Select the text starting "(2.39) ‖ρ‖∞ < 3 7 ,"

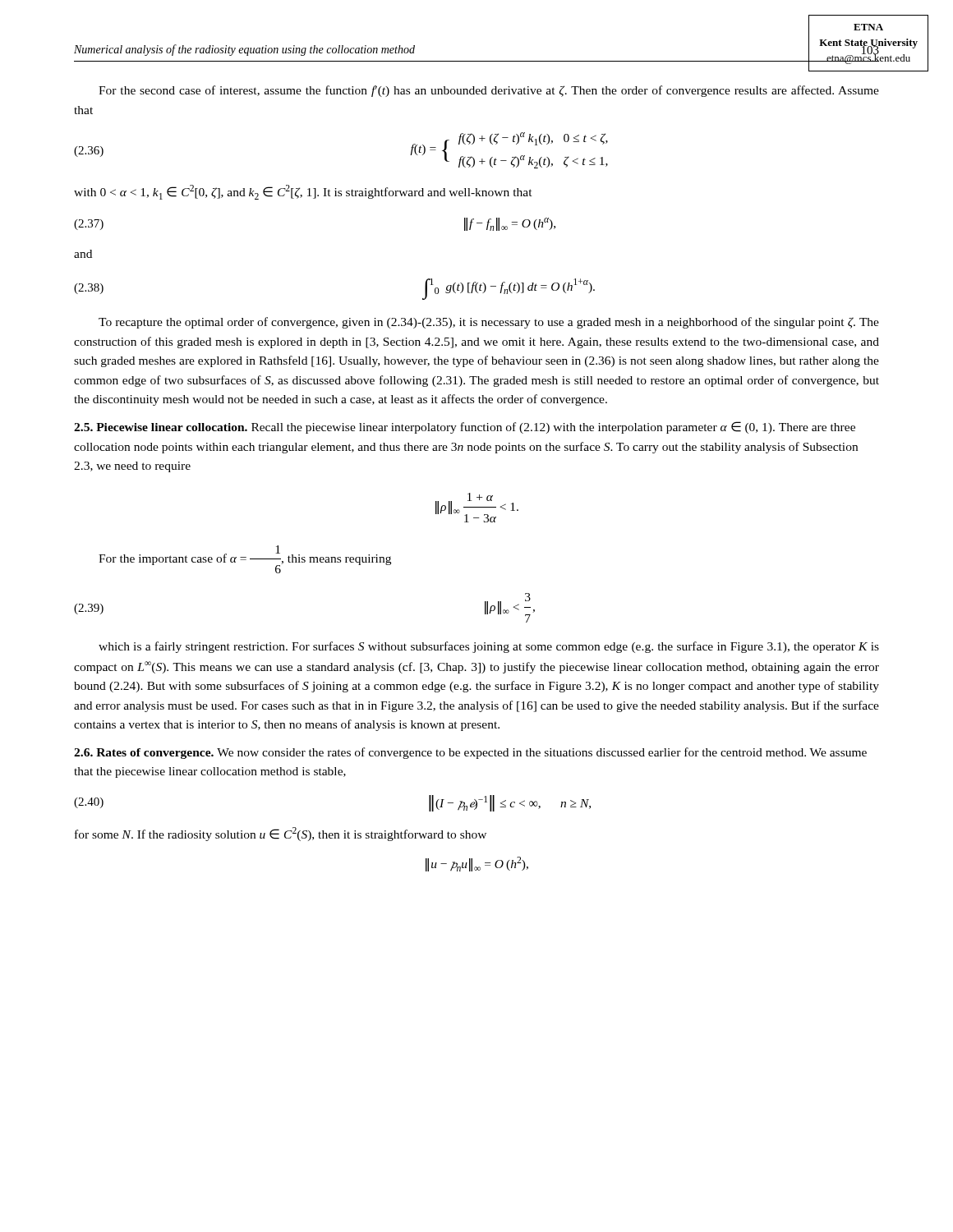point(476,608)
